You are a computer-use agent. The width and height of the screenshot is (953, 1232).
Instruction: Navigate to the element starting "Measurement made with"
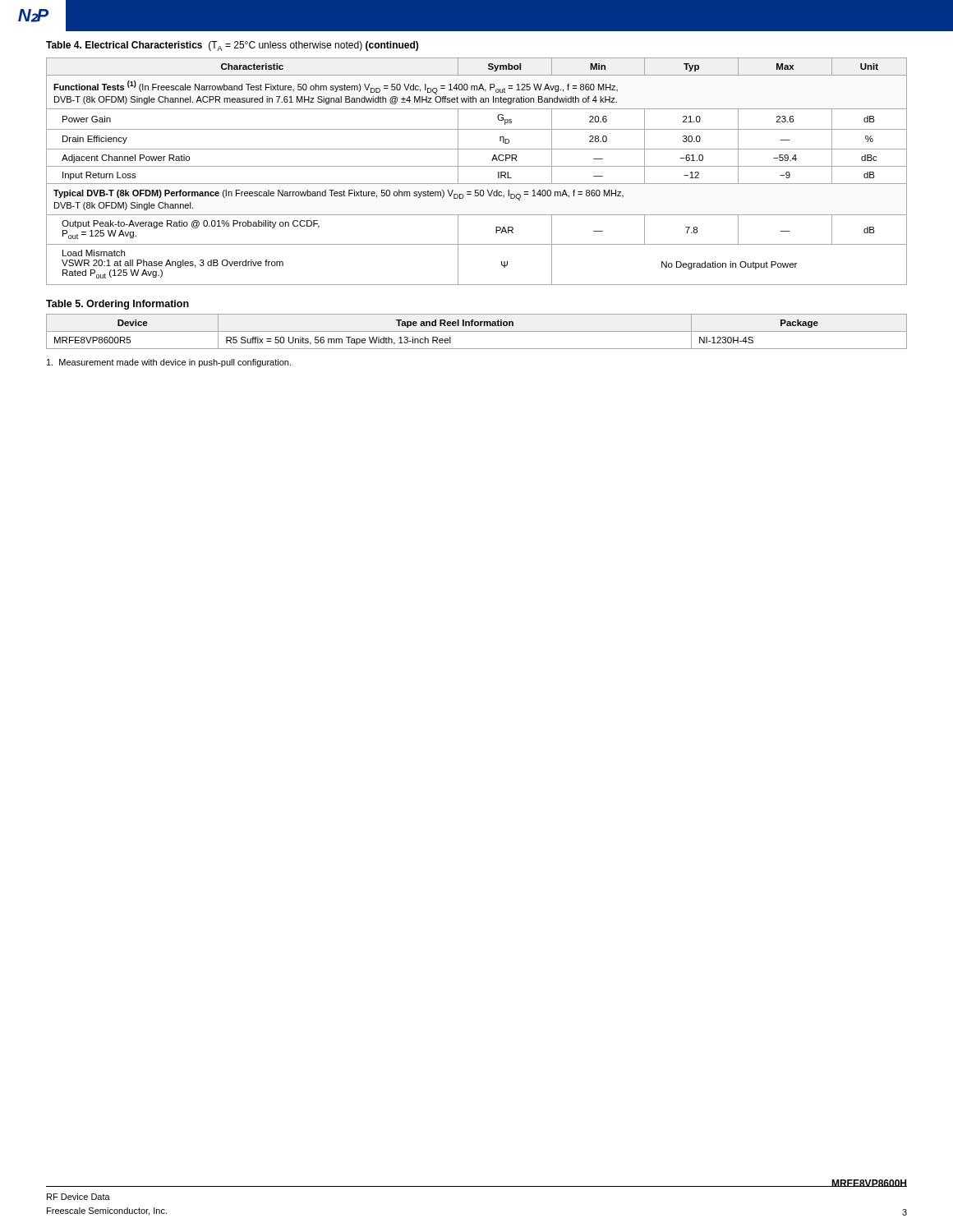[169, 362]
